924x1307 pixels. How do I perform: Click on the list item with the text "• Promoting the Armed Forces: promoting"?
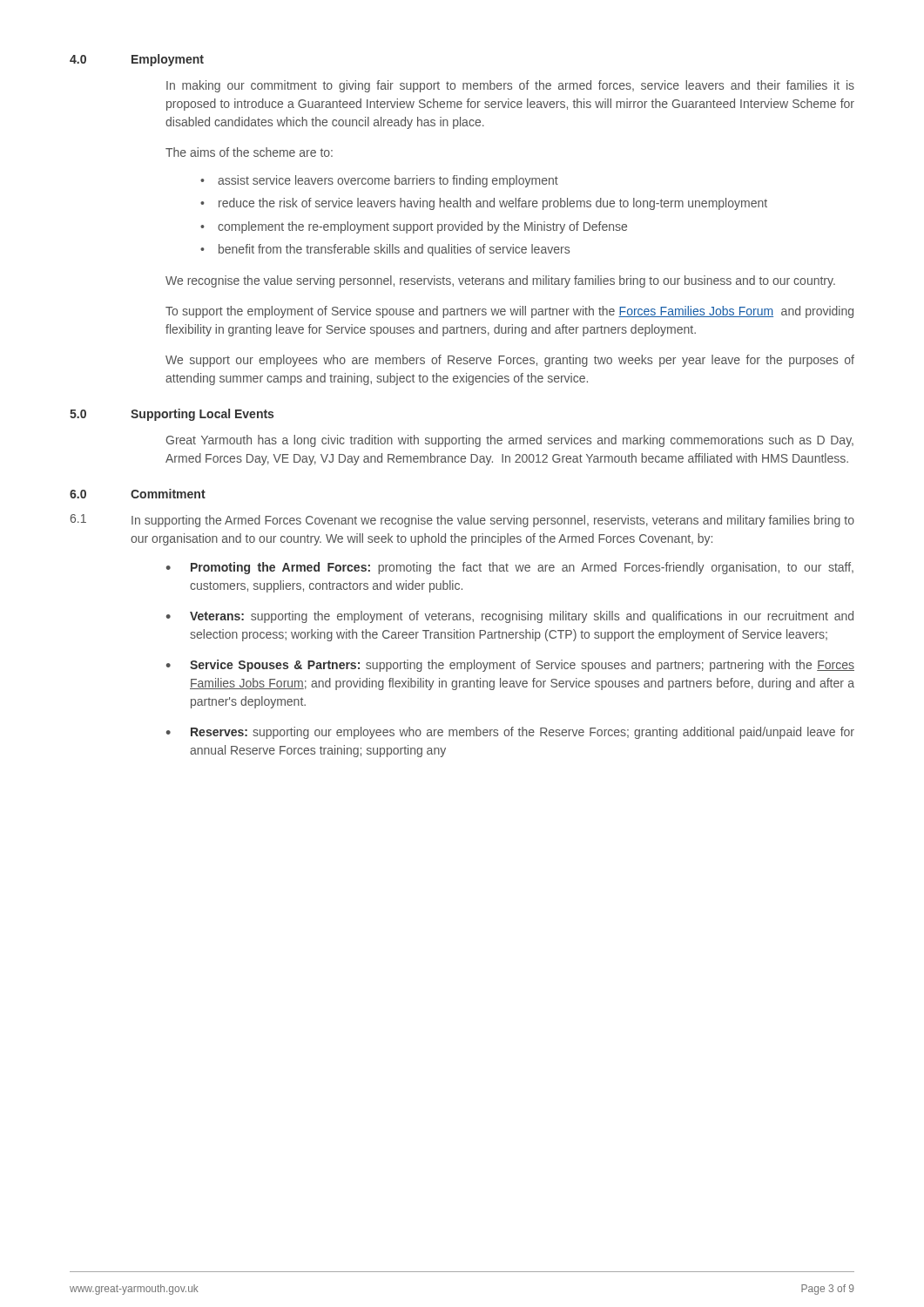point(510,576)
